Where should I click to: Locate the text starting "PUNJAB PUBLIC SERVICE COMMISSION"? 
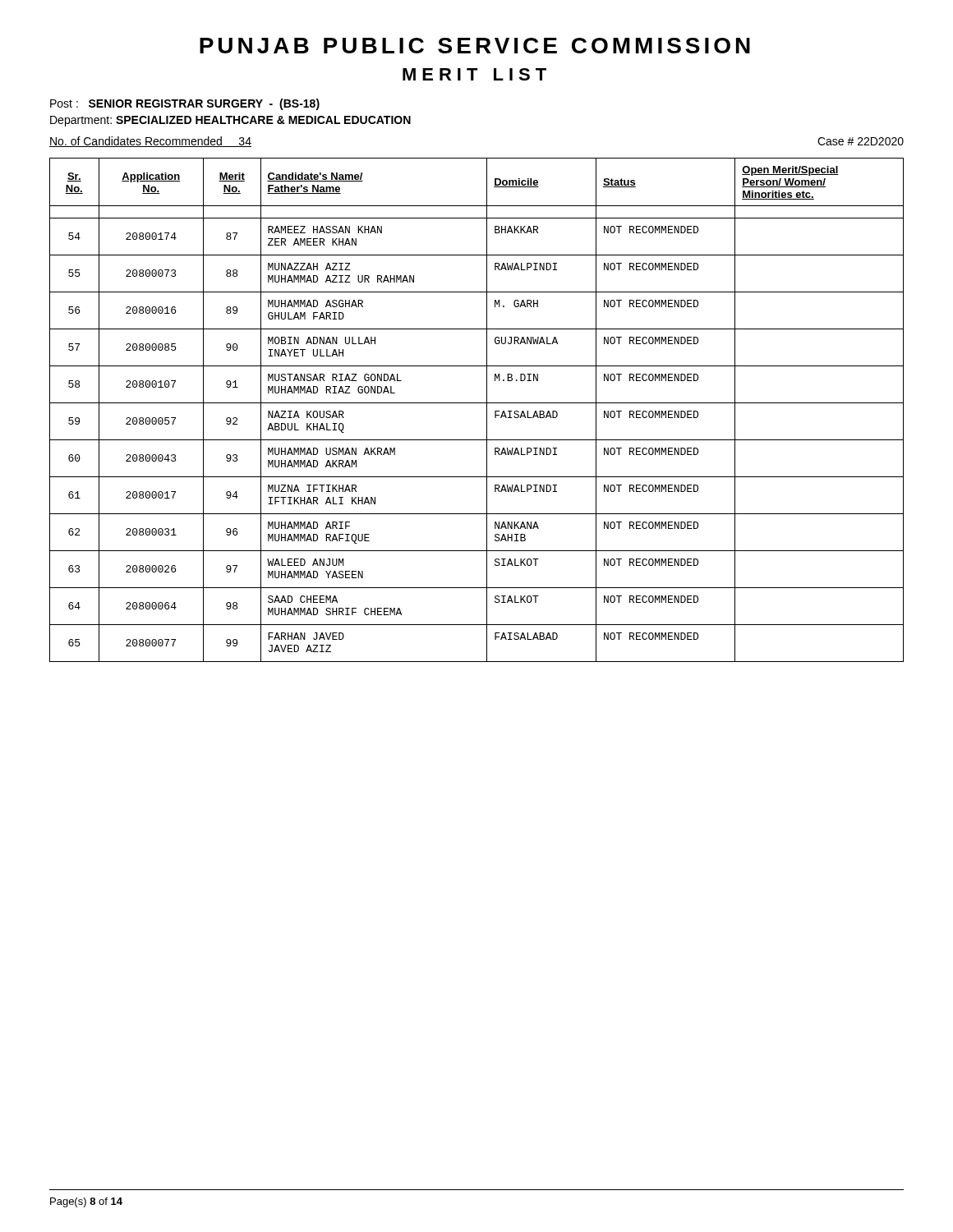476,46
